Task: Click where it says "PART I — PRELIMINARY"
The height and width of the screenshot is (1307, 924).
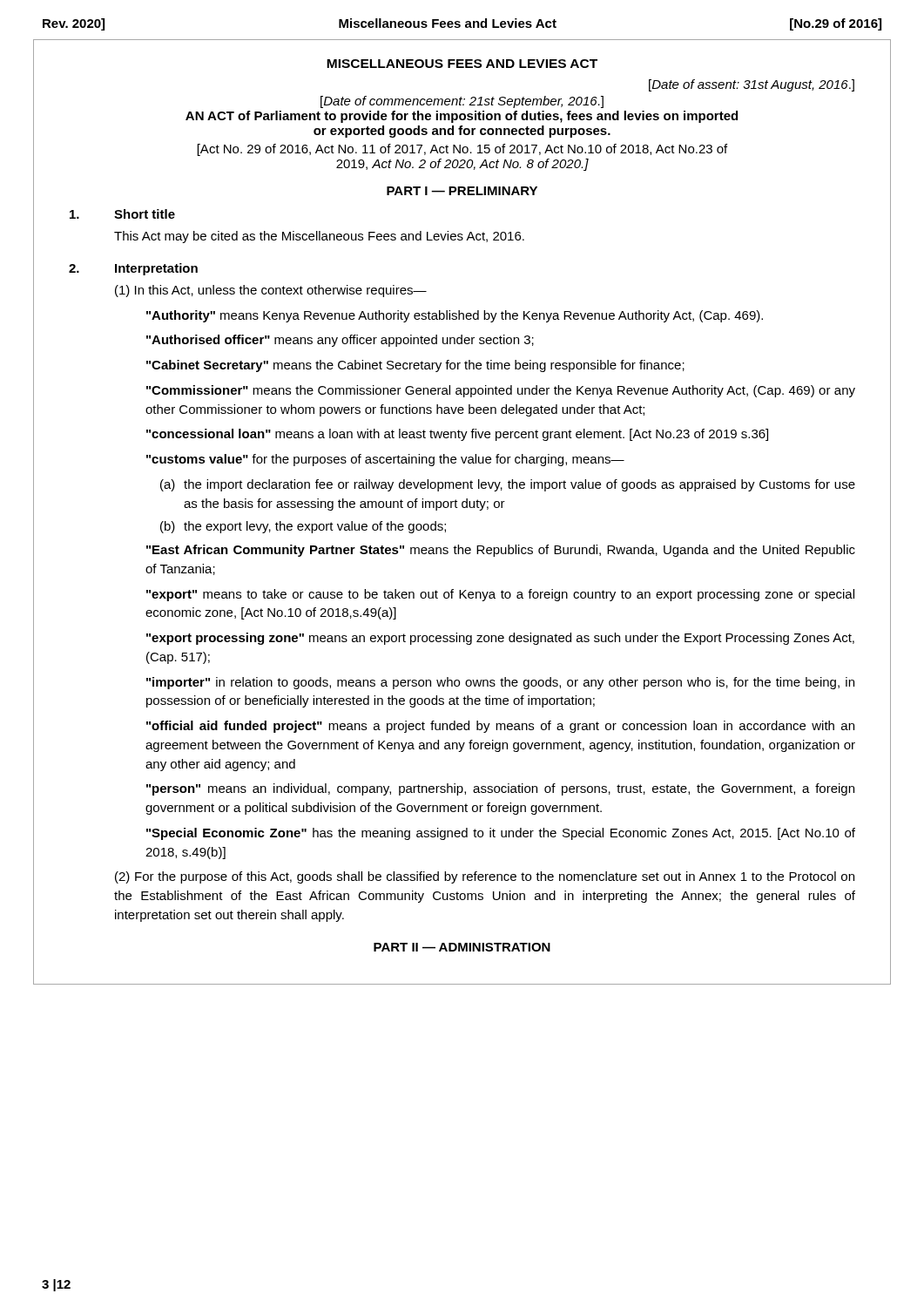Action: tap(462, 190)
